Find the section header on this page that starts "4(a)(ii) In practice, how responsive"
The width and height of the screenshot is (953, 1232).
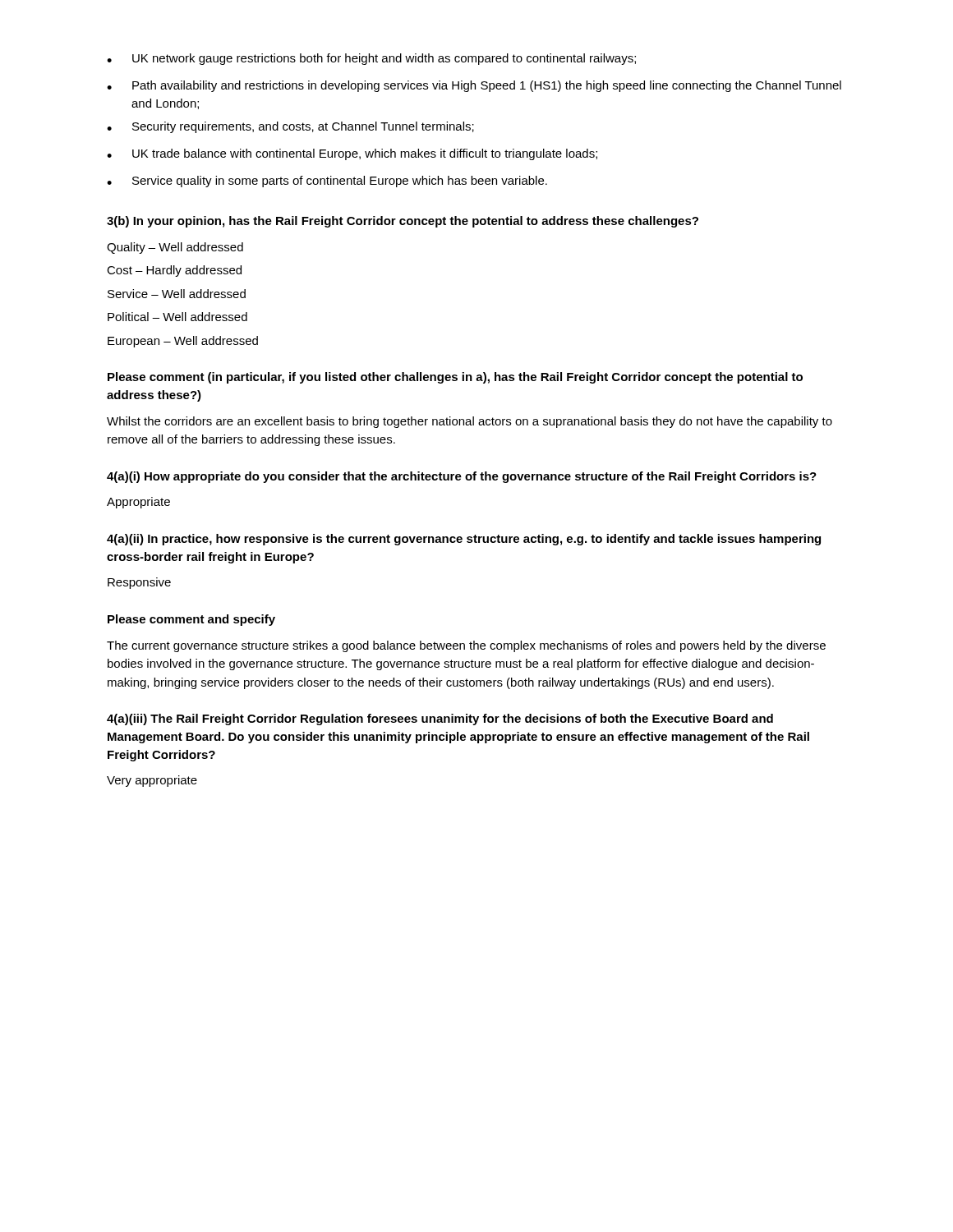coord(464,547)
